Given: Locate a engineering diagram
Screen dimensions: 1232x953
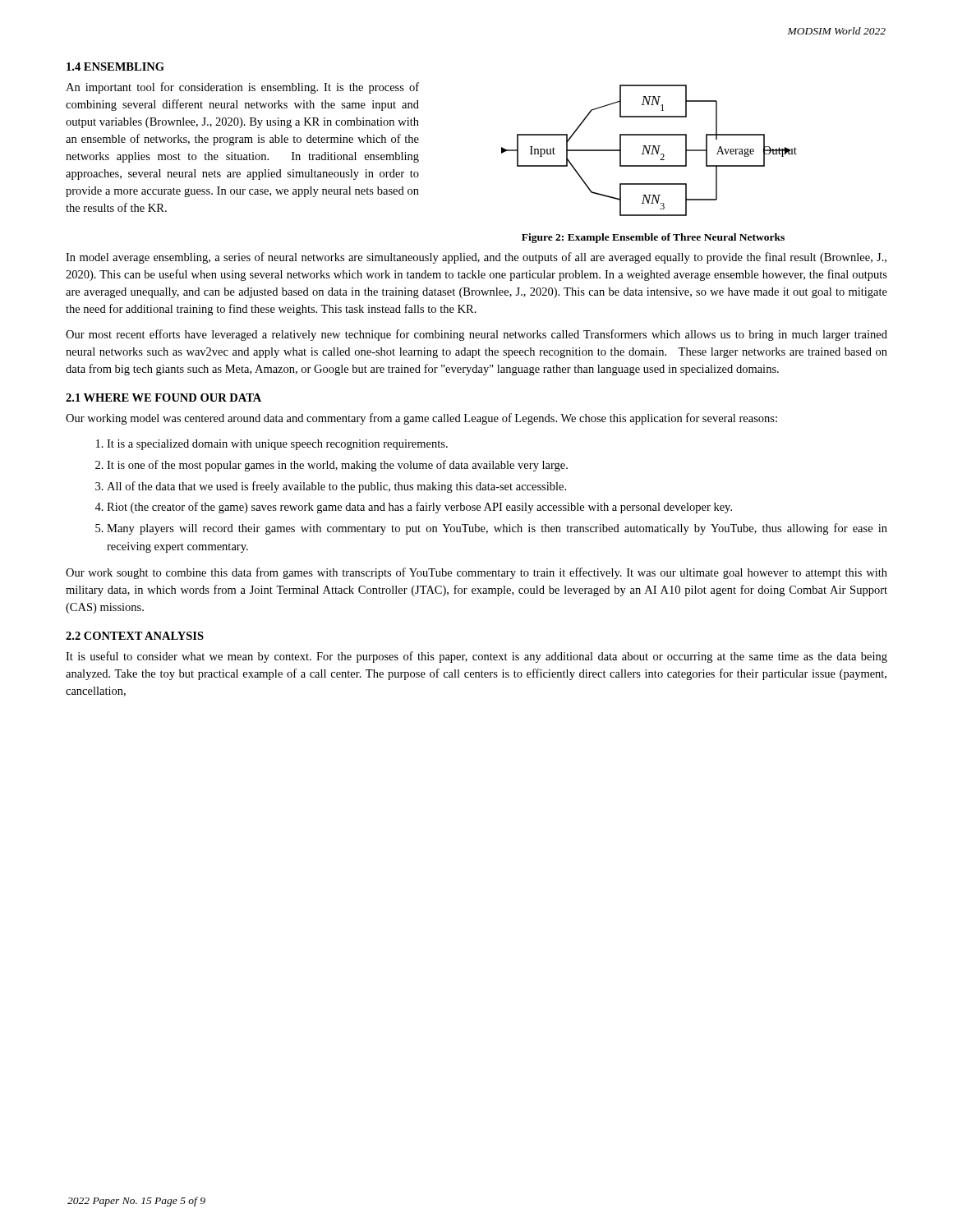Looking at the screenshot, I should tap(653, 152).
